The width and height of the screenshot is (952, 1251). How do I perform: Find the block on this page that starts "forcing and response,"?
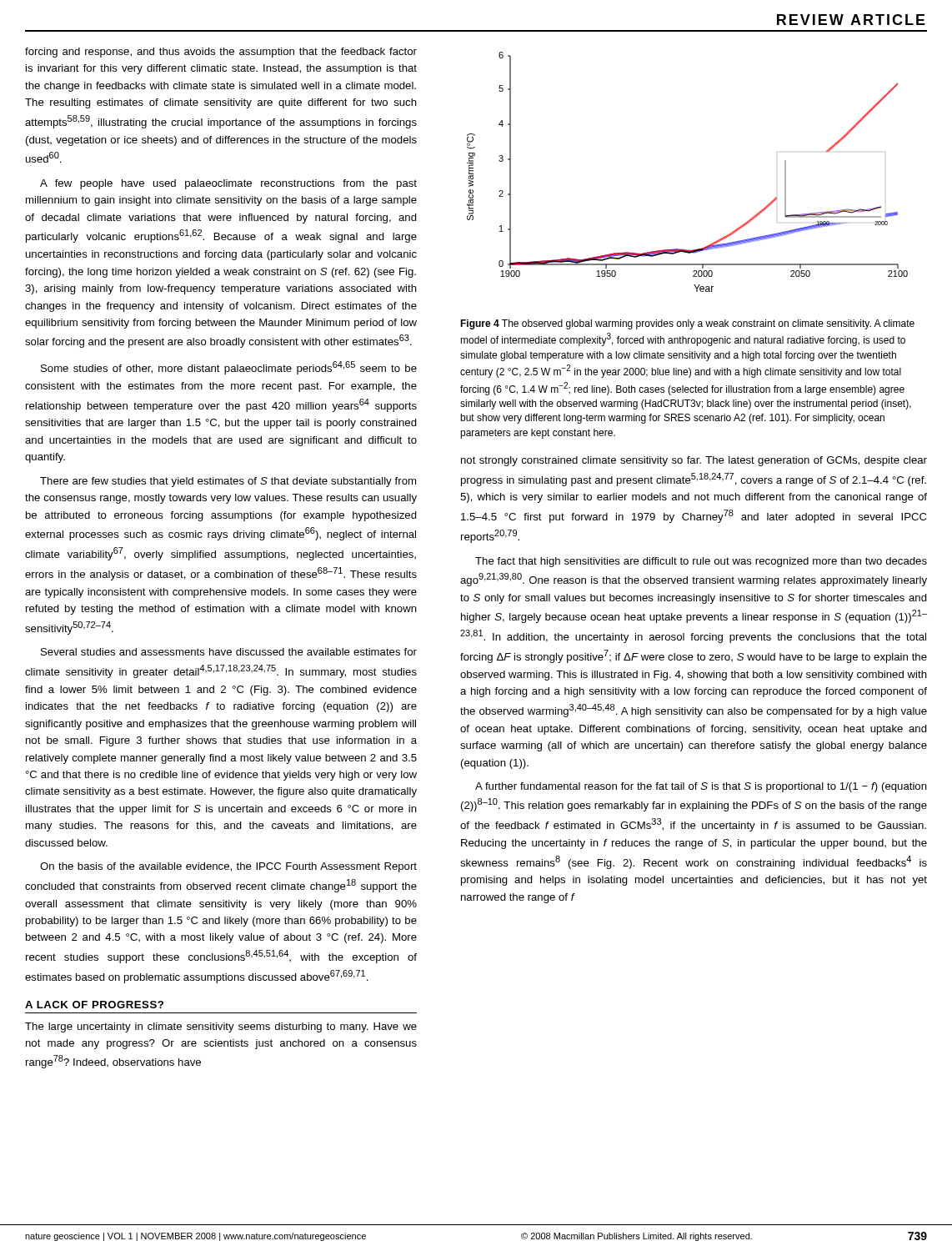[x=221, y=515]
